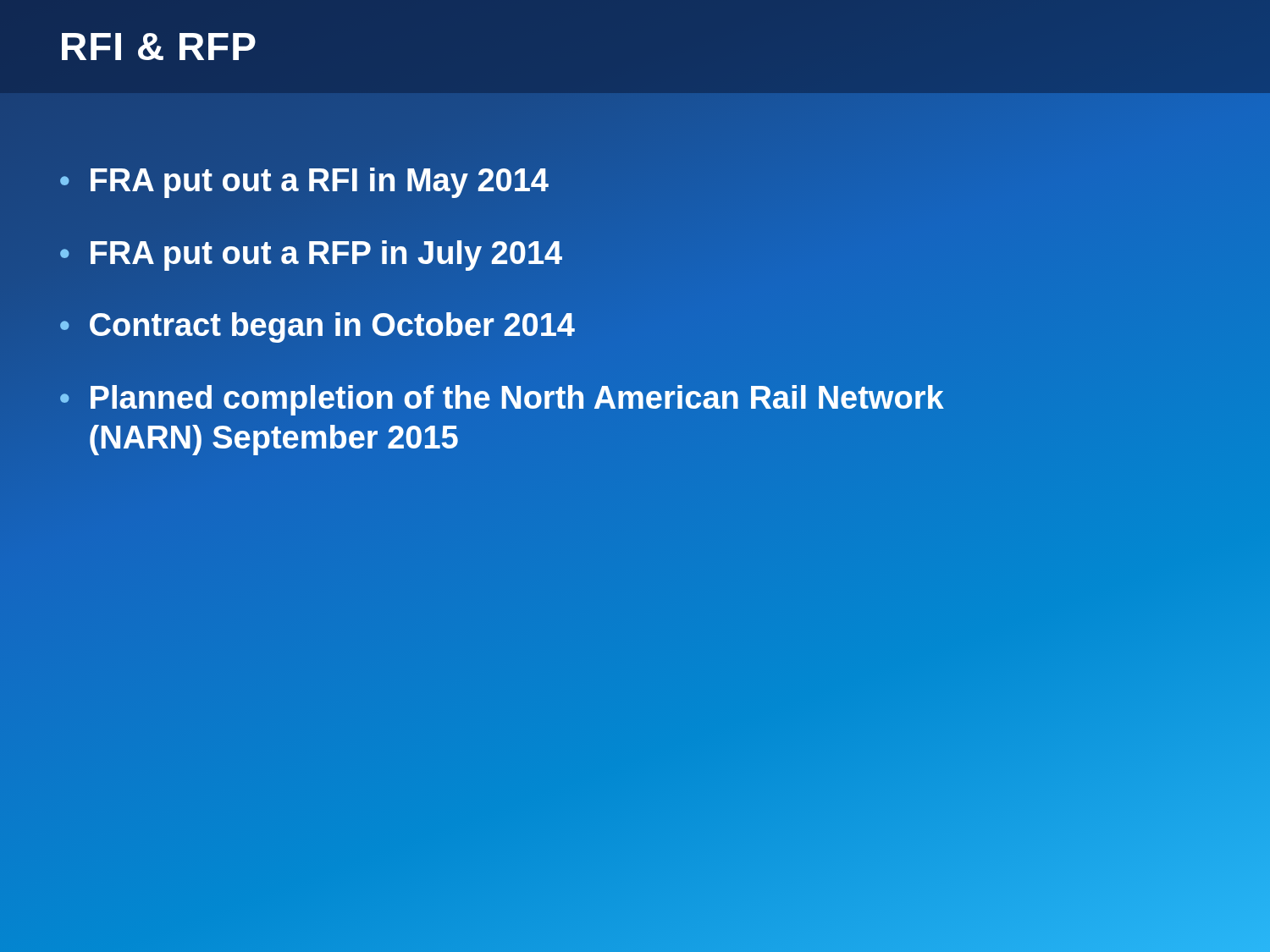The image size is (1270, 952).
Task: Find the text block starting "• Contract began in October"
Action: 317,326
